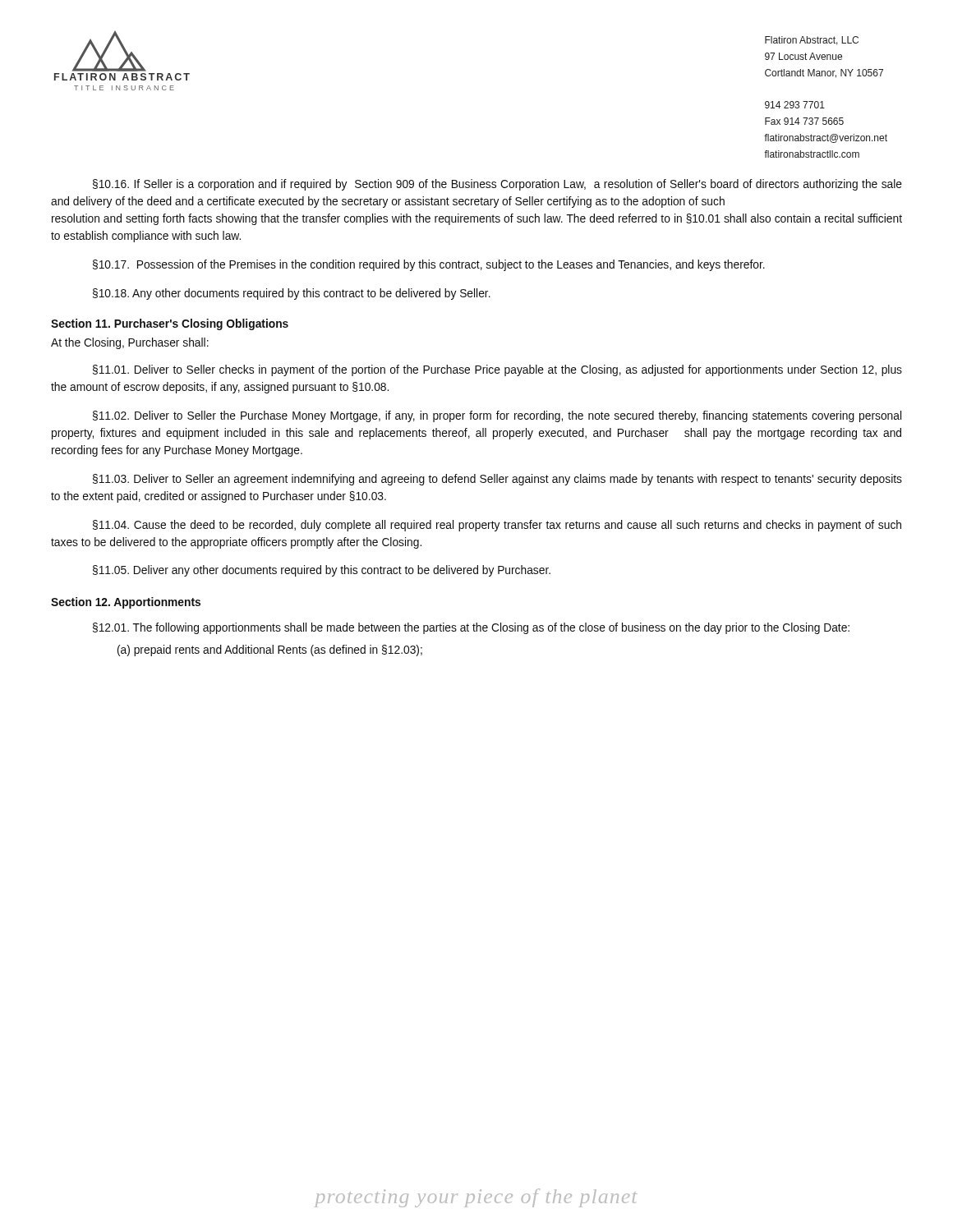
Task: Select the block starting "§11.05. Deliver any other documents"
Action: (x=322, y=571)
